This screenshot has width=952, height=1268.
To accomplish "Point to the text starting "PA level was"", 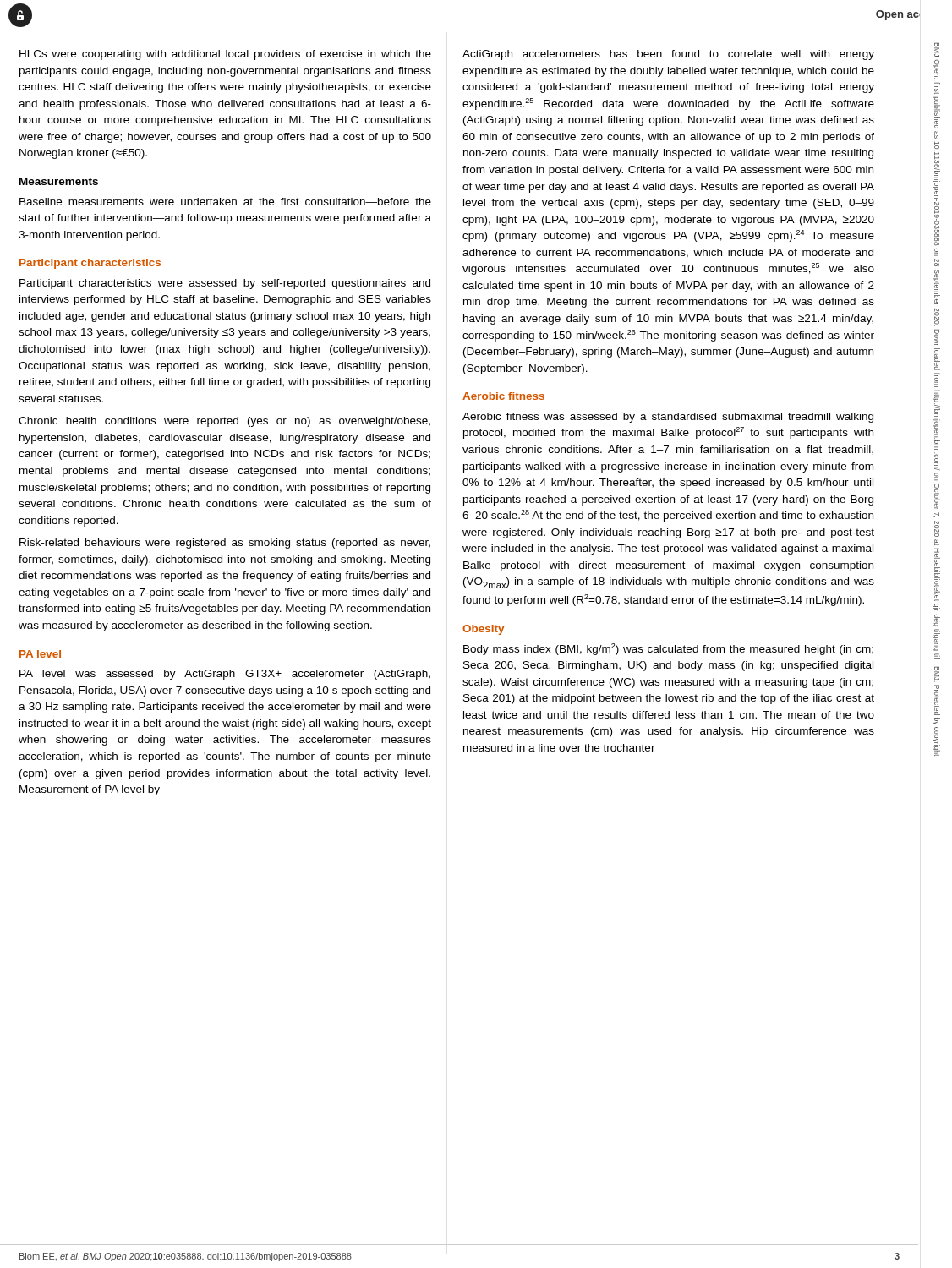I will [225, 732].
